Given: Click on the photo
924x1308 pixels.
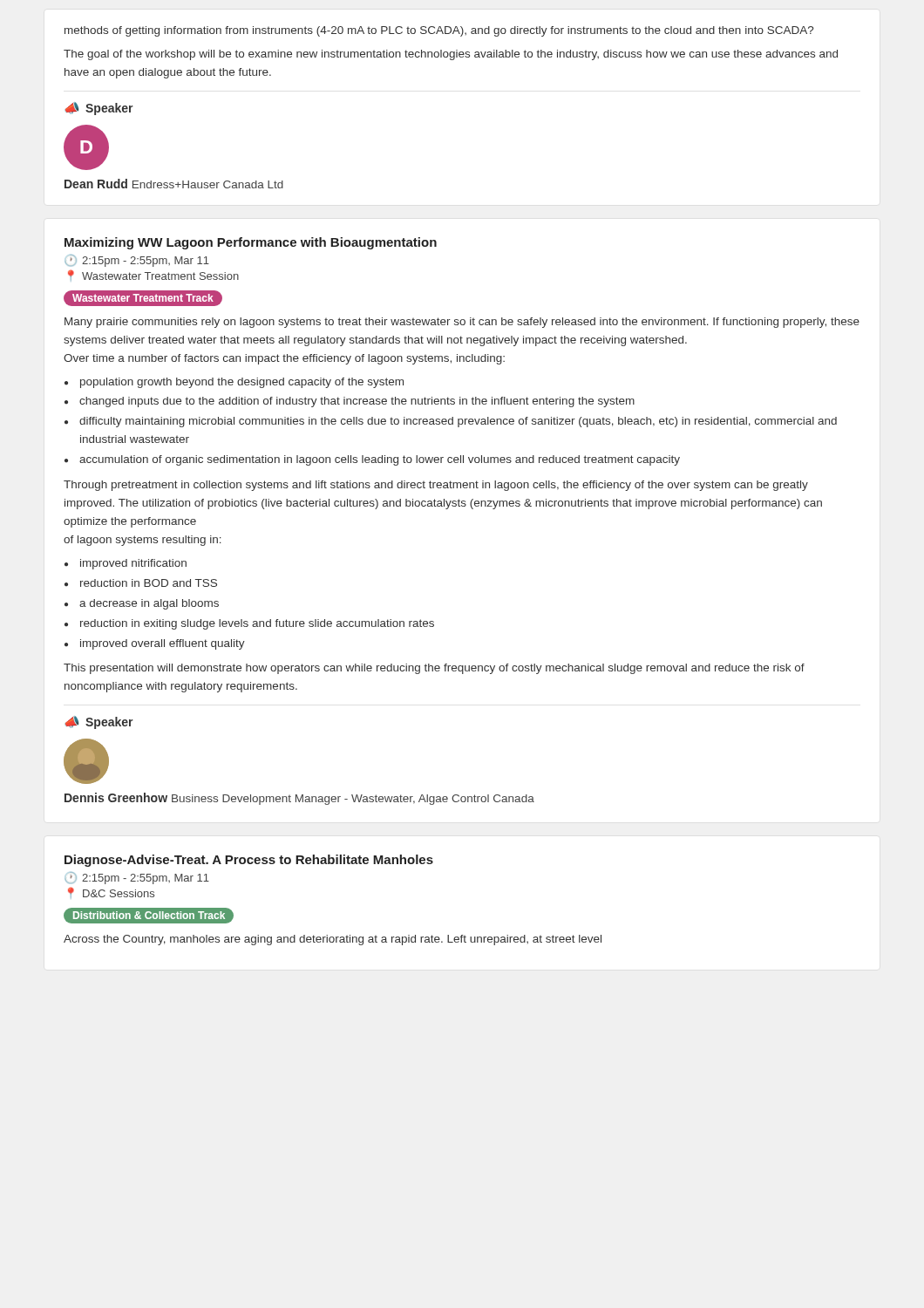Looking at the screenshot, I should pos(462,762).
